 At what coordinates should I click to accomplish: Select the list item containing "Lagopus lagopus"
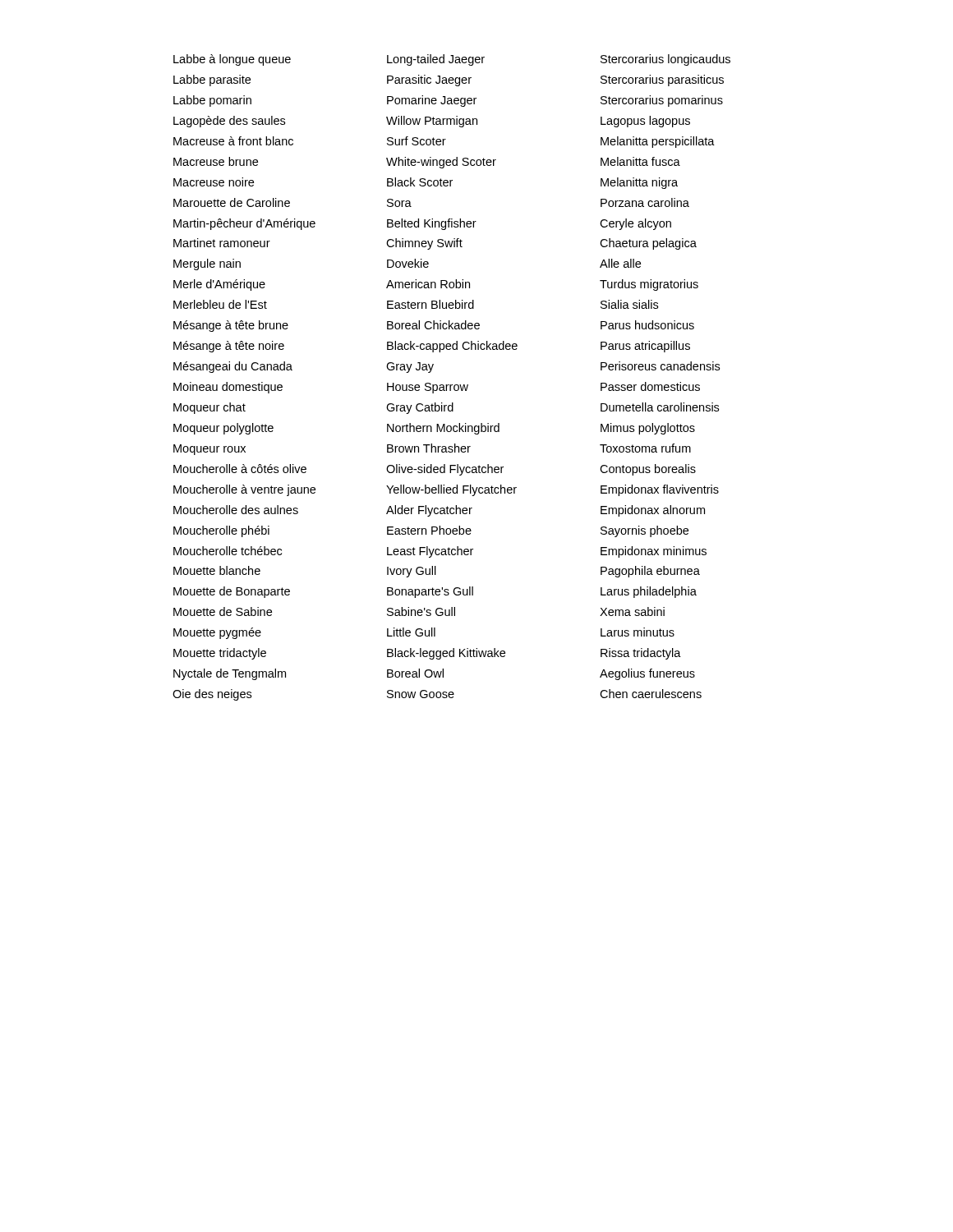point(645,121)
